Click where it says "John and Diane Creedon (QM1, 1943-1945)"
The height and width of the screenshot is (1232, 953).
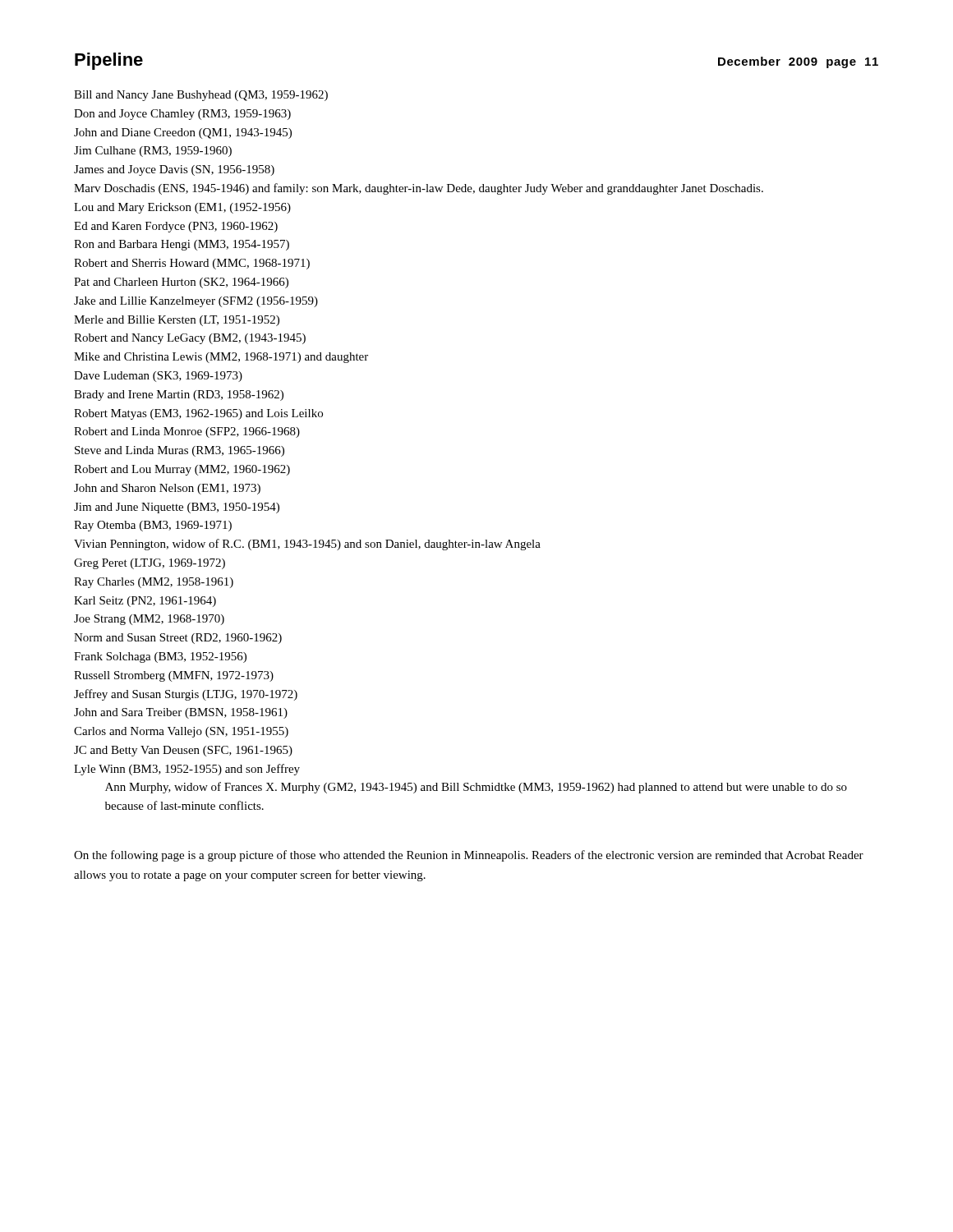pos(183,133)
